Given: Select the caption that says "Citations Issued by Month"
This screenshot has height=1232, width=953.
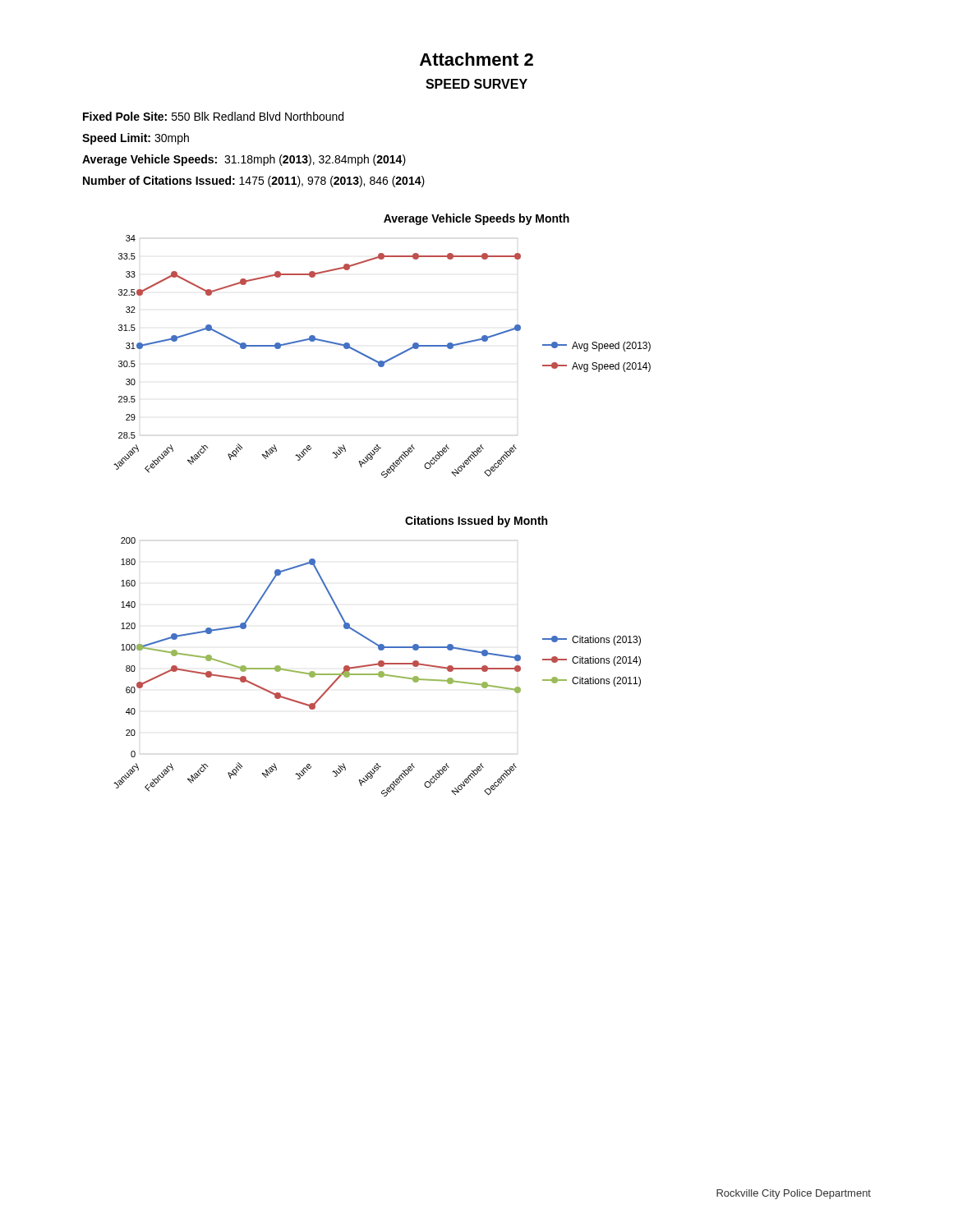Looking at the screenshot, I should pyautogui.click(x=476, y=521).
